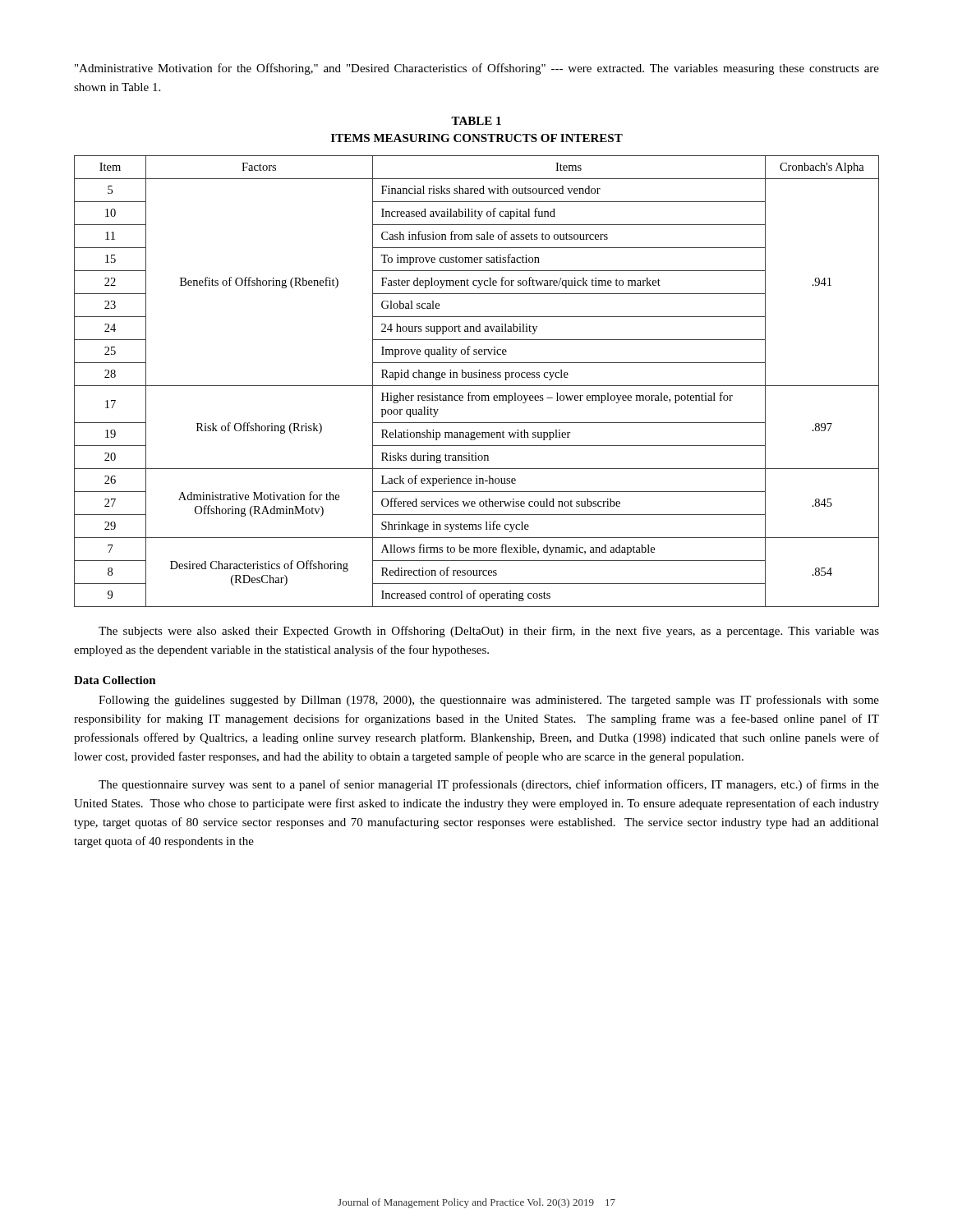Screen dimensions: 1232x953
Task: Point to the block starting "ITEMS MEASURING CONSTRUCTS OF INTEREST"
Action: coord(476,138)
